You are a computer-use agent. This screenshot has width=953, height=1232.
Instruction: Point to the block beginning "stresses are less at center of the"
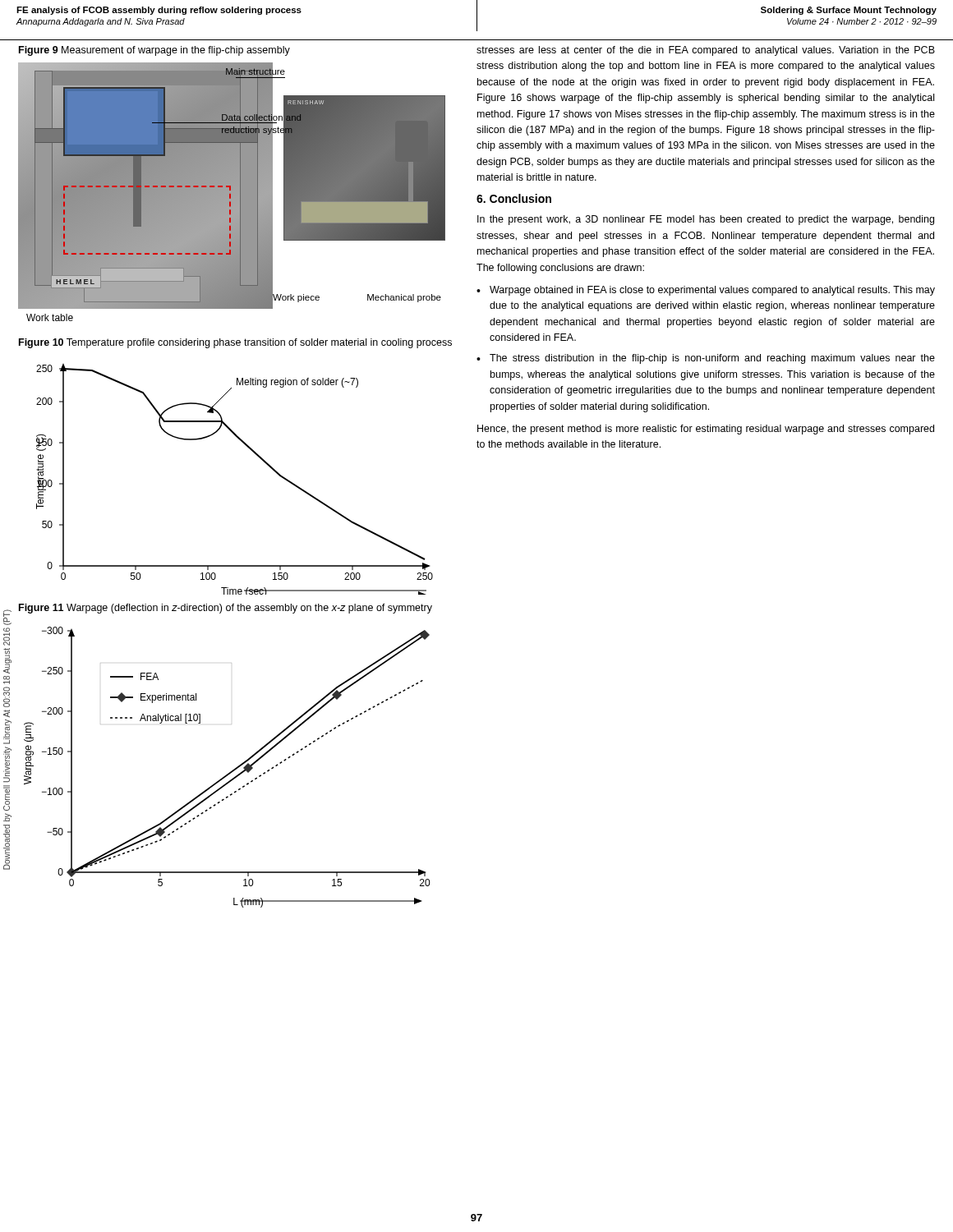click(x=706, y=114)
